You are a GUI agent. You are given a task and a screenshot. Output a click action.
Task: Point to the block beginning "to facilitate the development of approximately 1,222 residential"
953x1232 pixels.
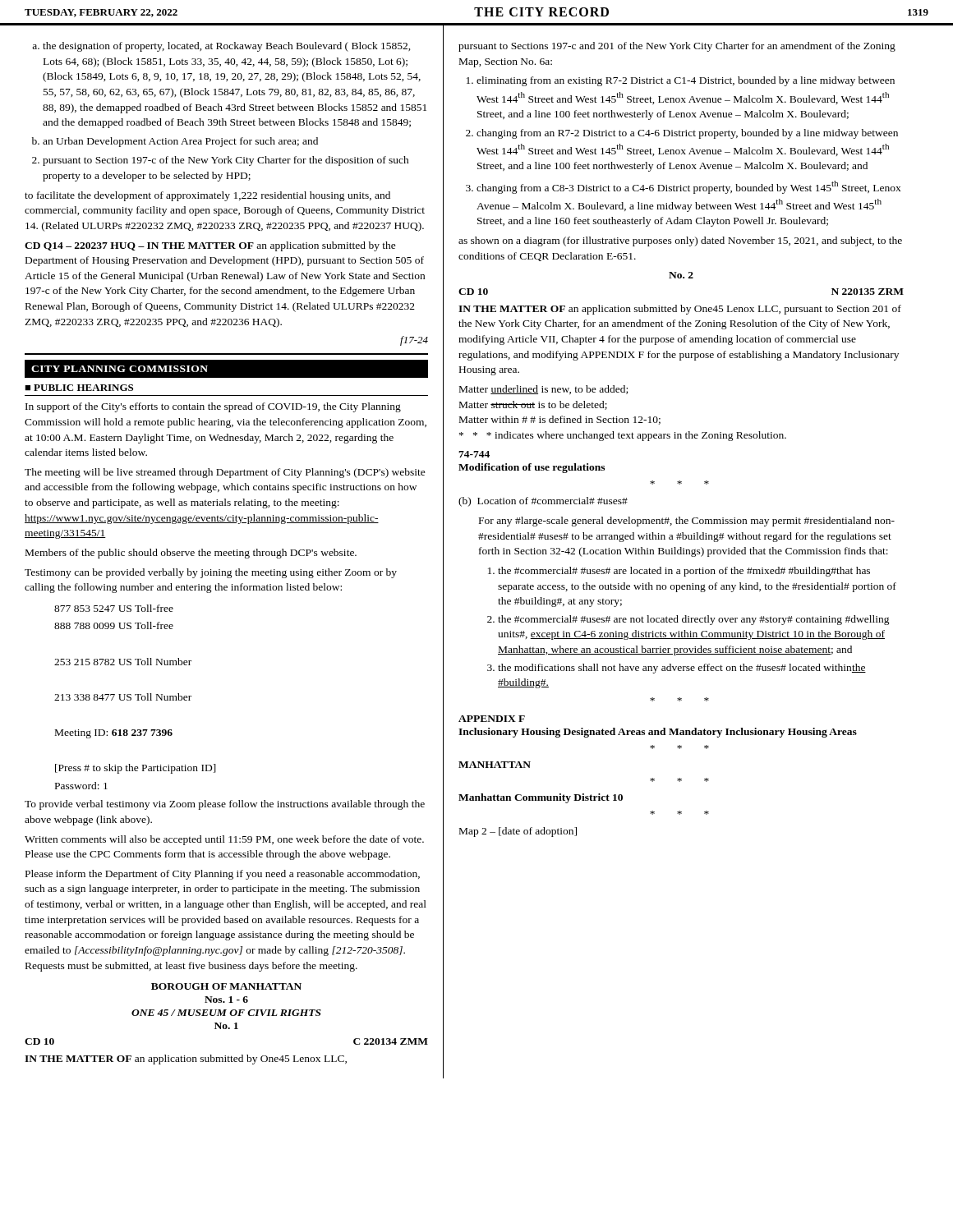pyautogui.click(x=226, y=211)
